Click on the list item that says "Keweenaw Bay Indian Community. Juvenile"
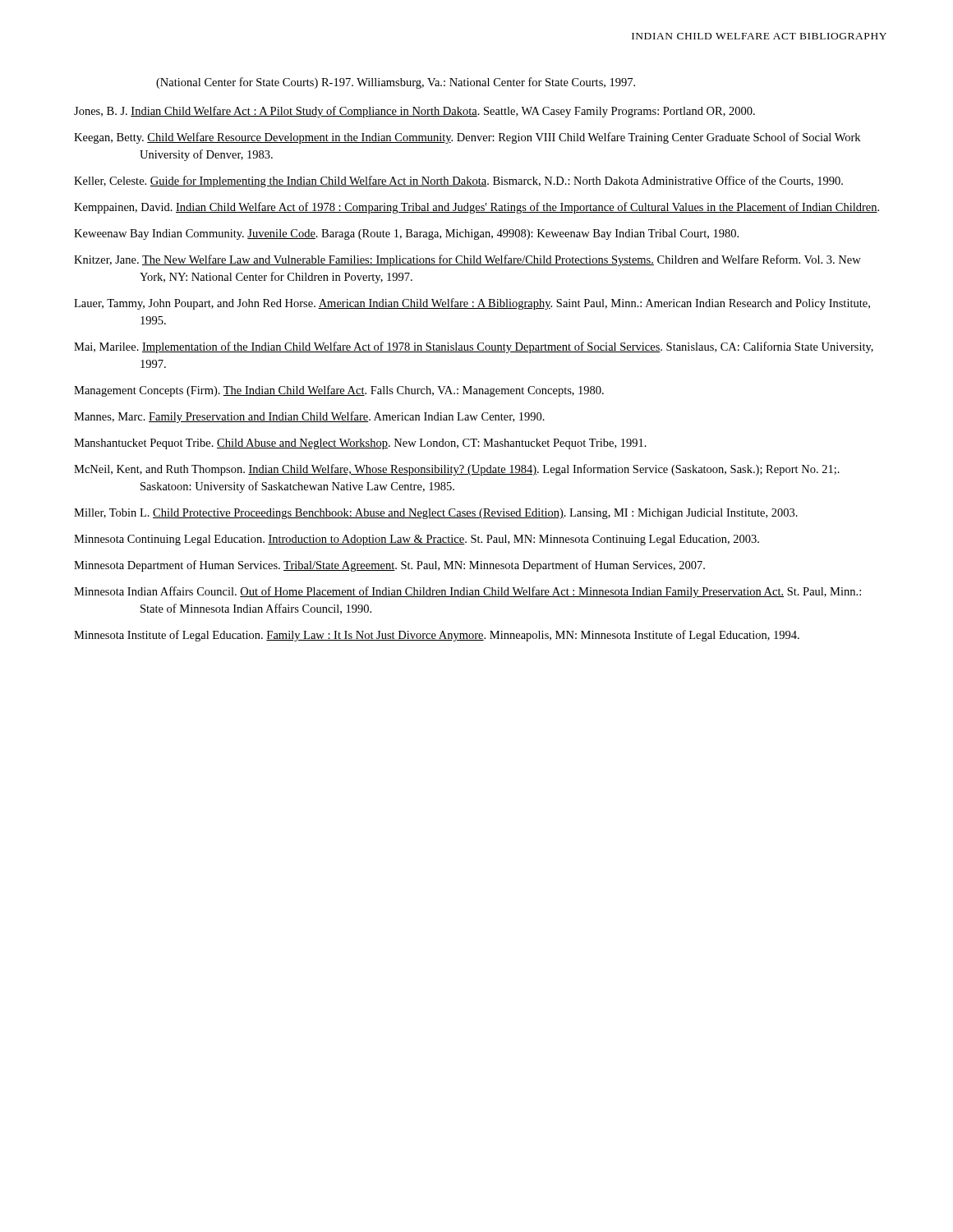 coord(407,233)
